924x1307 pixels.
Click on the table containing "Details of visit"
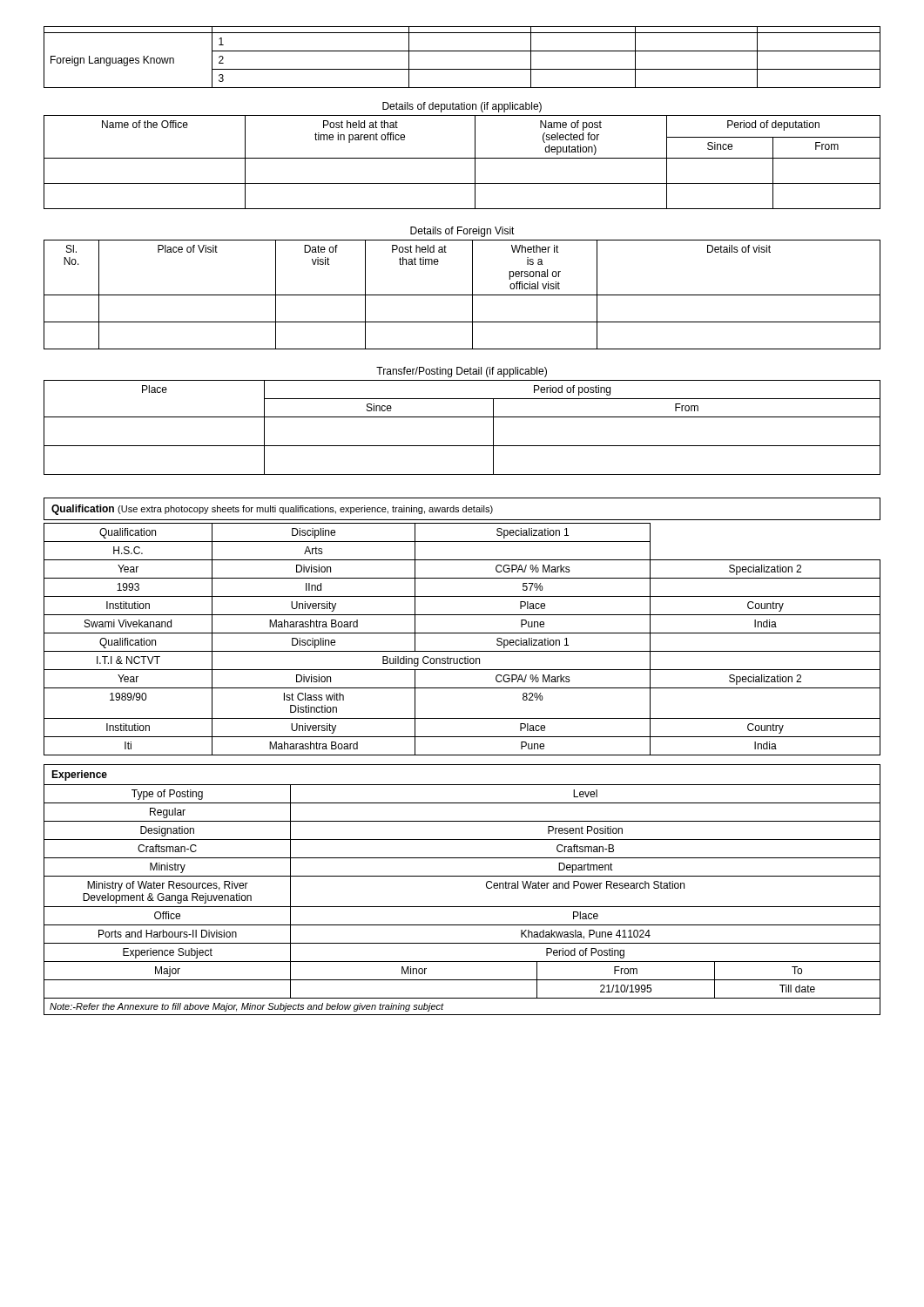(x=462, y=294)
